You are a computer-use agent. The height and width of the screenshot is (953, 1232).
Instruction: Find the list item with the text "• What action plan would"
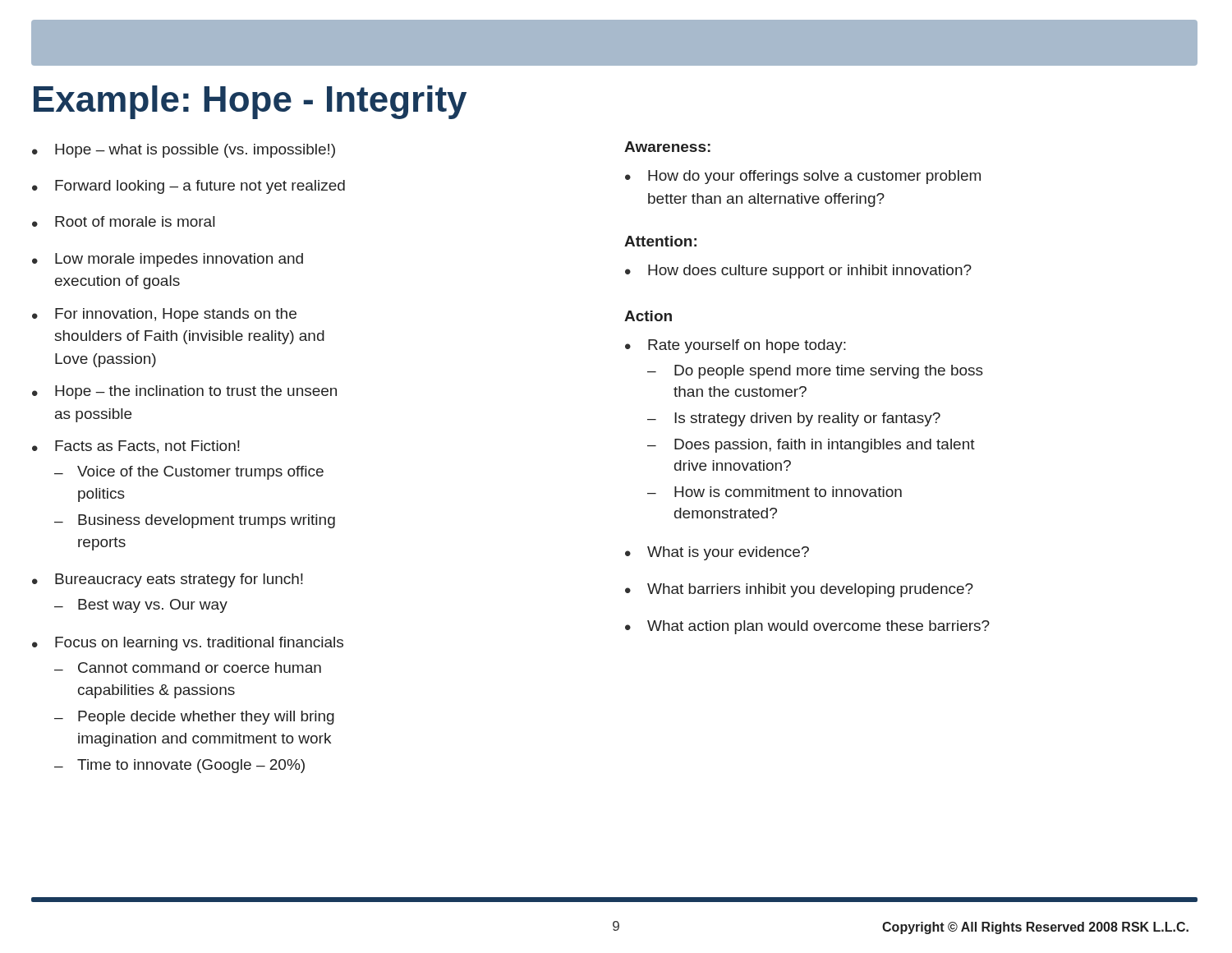pos(807,628)
